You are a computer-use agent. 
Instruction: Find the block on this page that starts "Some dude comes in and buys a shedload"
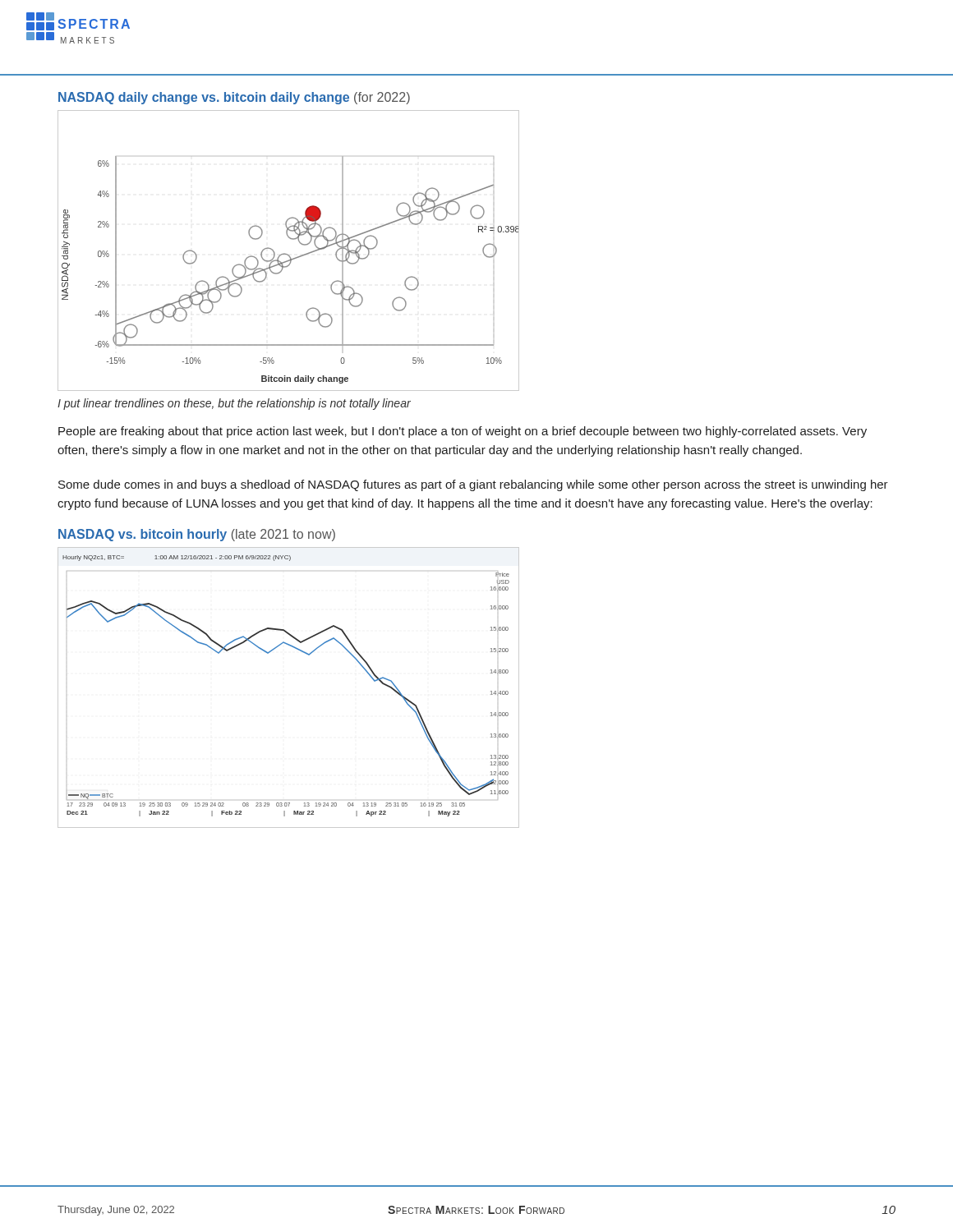click(x=473, y=493)
